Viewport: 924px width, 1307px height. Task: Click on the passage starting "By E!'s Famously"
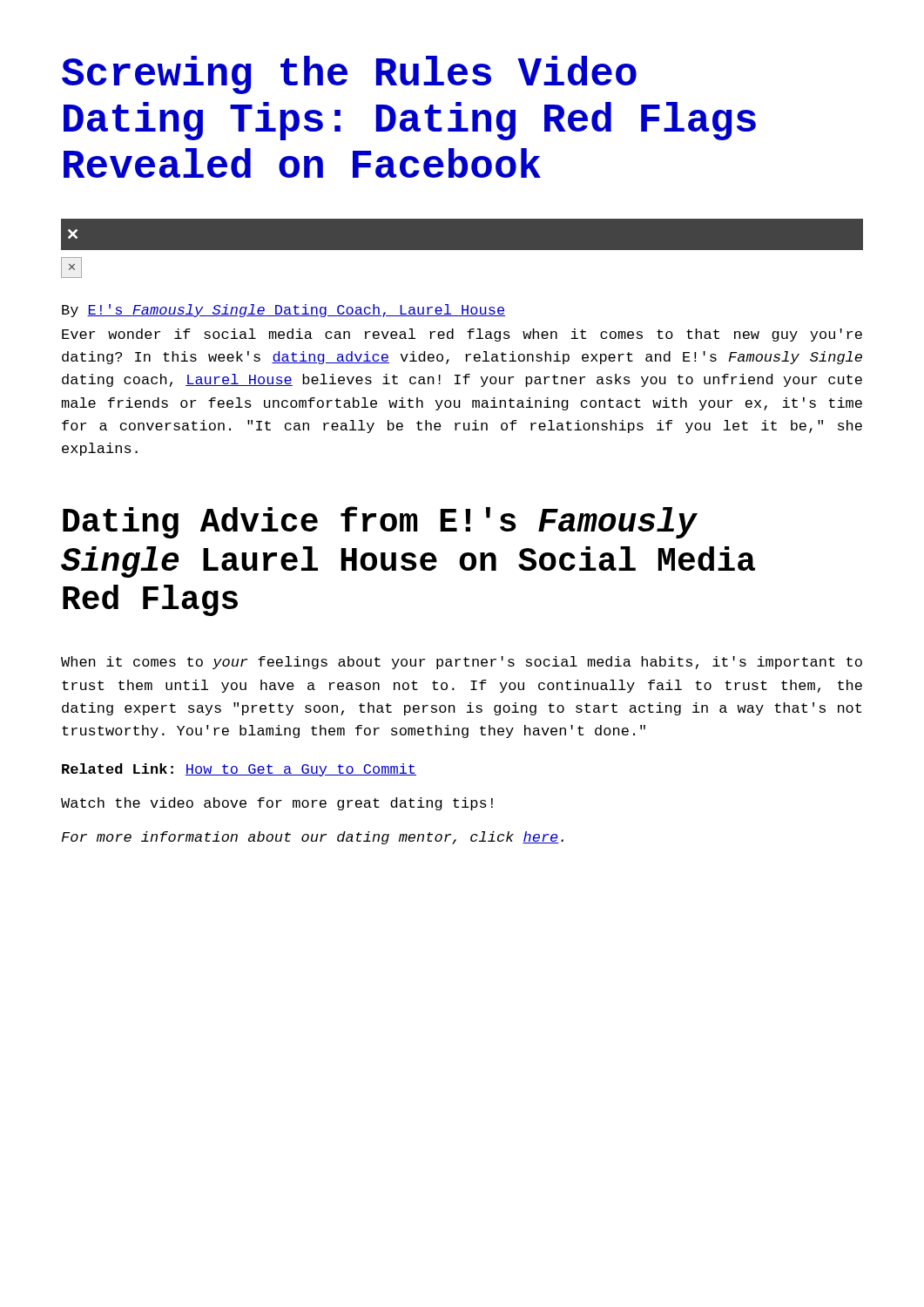(x=462, y=310)
